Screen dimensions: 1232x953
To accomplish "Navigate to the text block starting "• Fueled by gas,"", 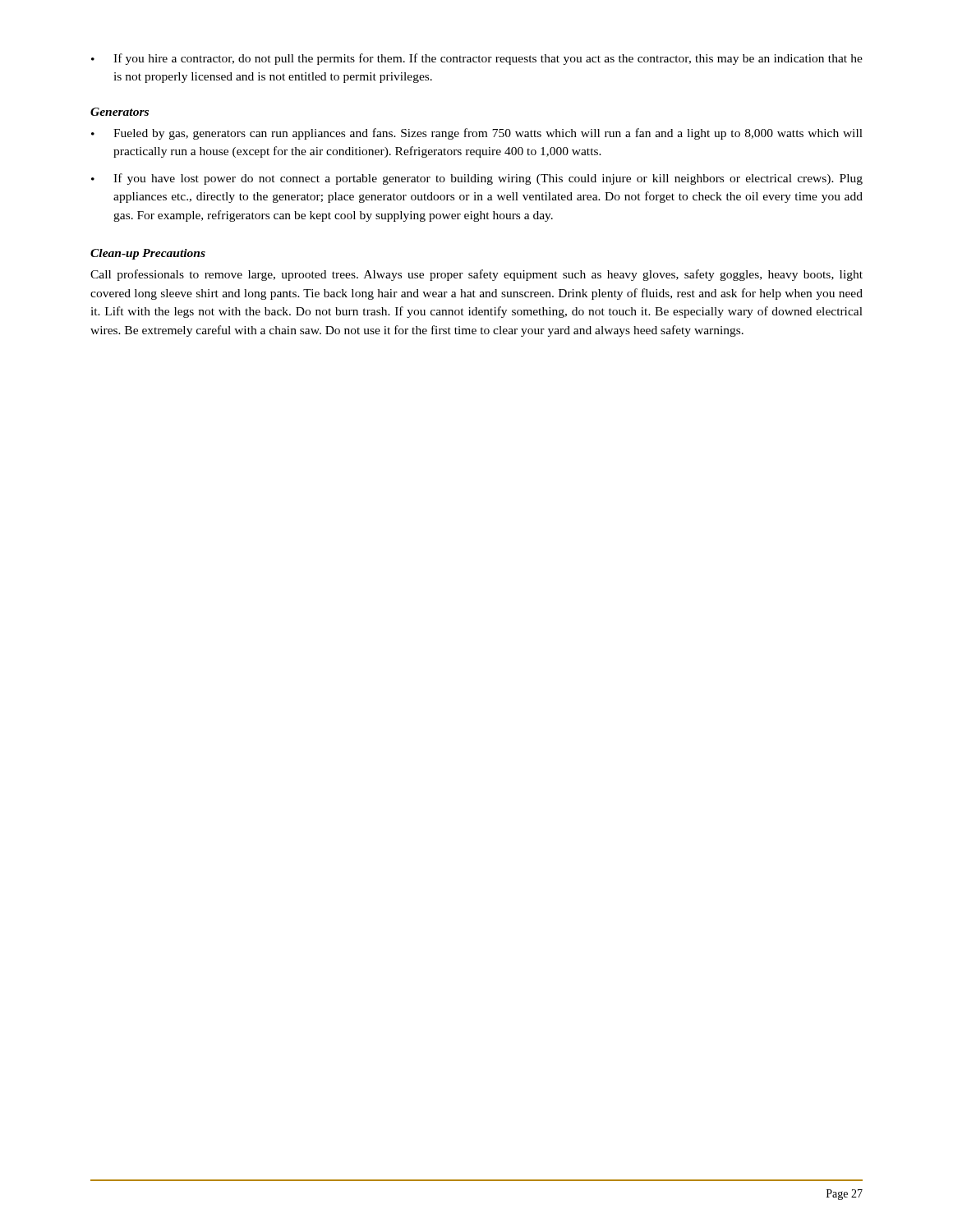I will pyautogui.click(x=476, y=142).
